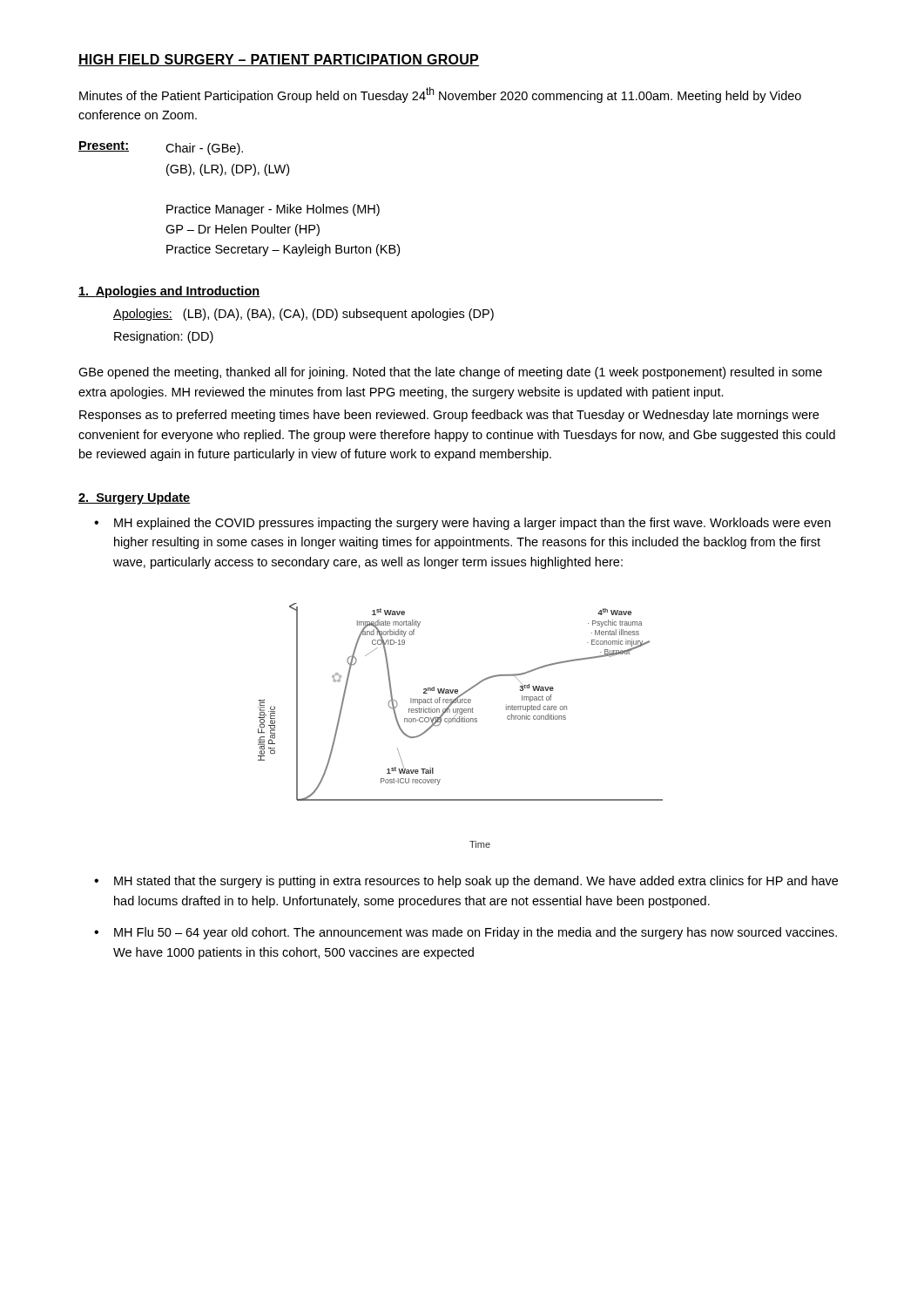The height and width of the screenshot is (1307, 924).
Task: Navigate to the text starting "Responses as to preferred meeting"
Action: 457,435
